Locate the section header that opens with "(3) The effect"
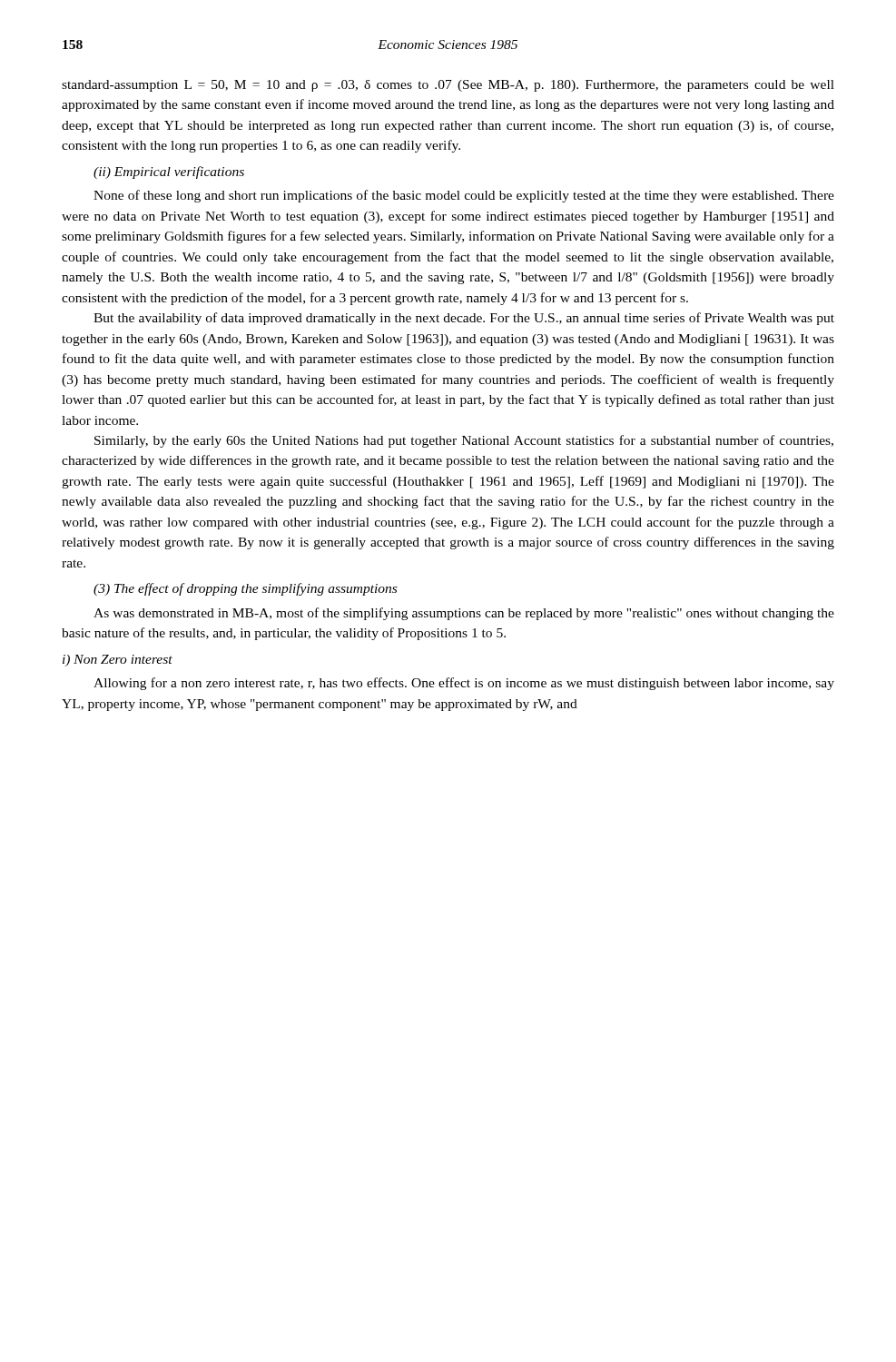 point(246,589)
